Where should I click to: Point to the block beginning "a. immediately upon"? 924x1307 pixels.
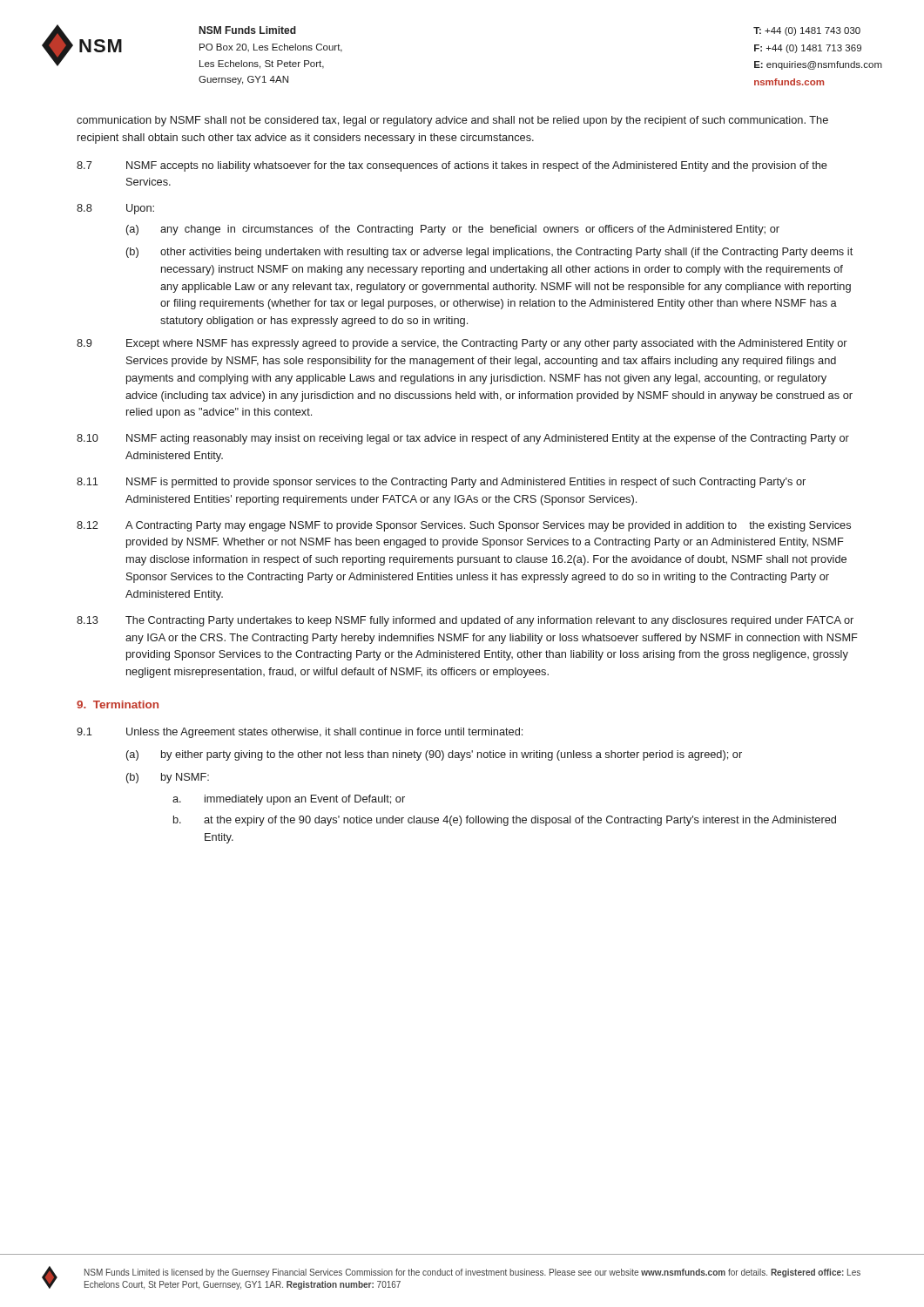coord(289,799)
